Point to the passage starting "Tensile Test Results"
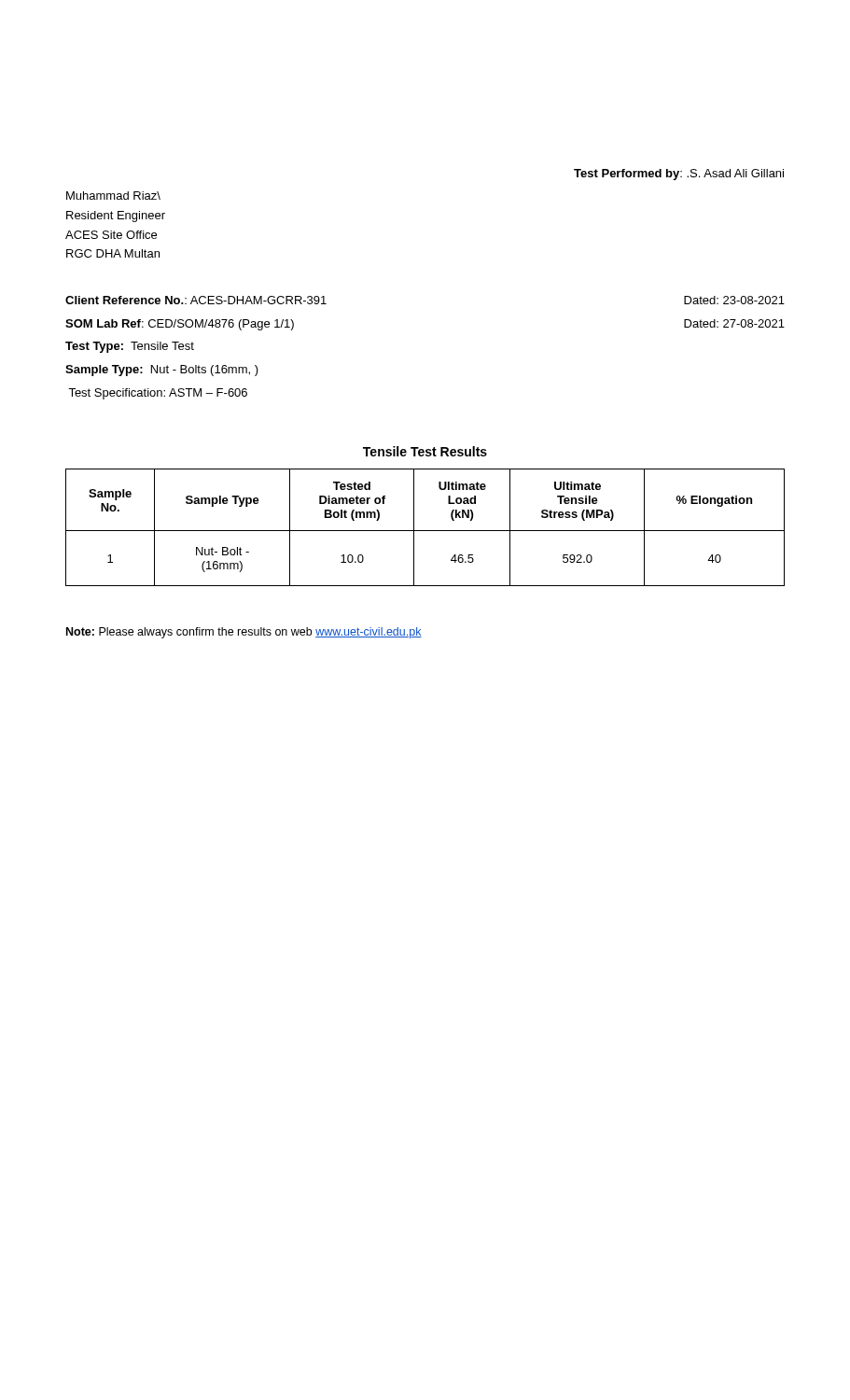The image size is (850, 1400). tap(425, 452)
